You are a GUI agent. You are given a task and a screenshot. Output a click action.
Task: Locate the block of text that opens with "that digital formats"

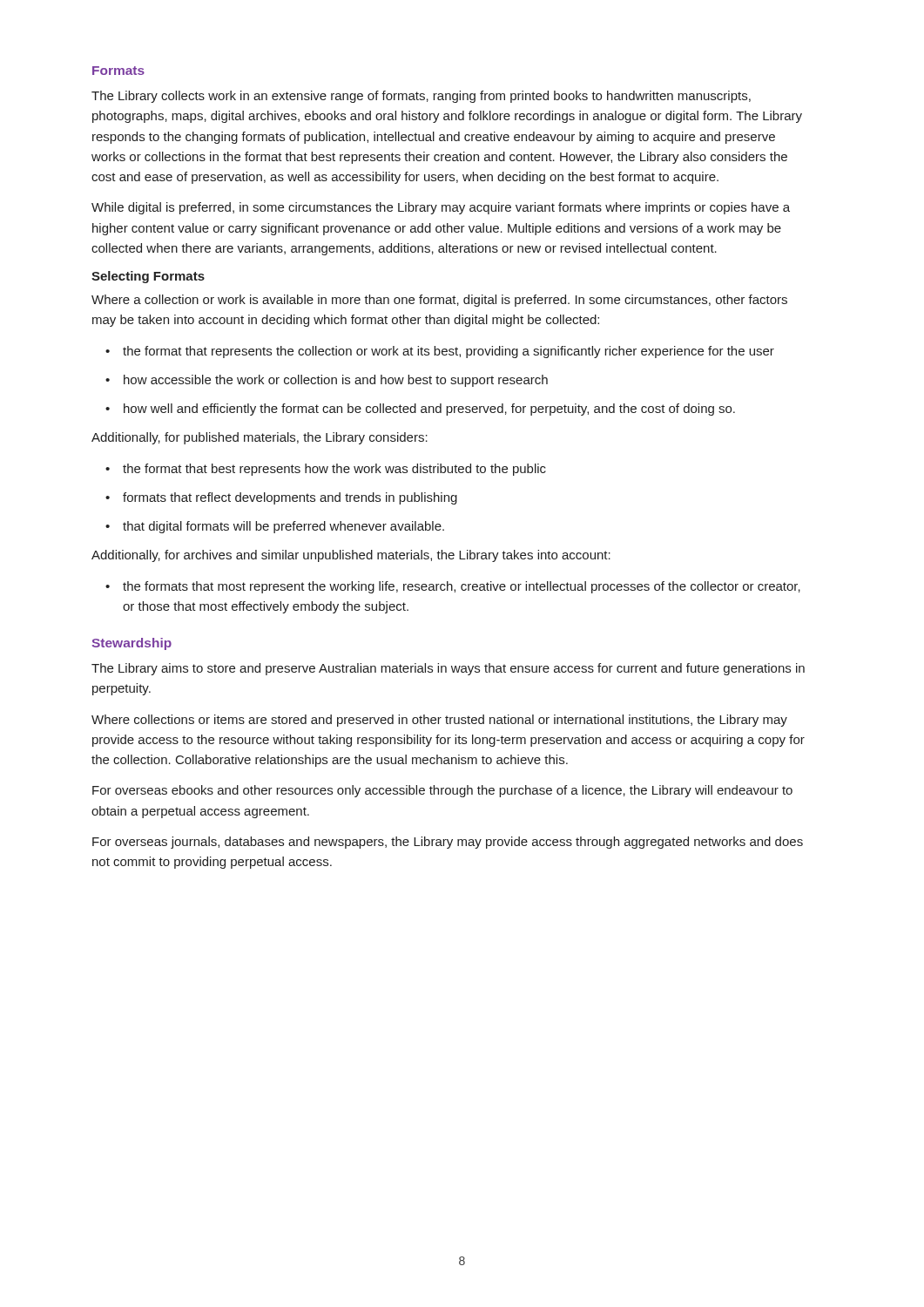click(x=451, y=526)
